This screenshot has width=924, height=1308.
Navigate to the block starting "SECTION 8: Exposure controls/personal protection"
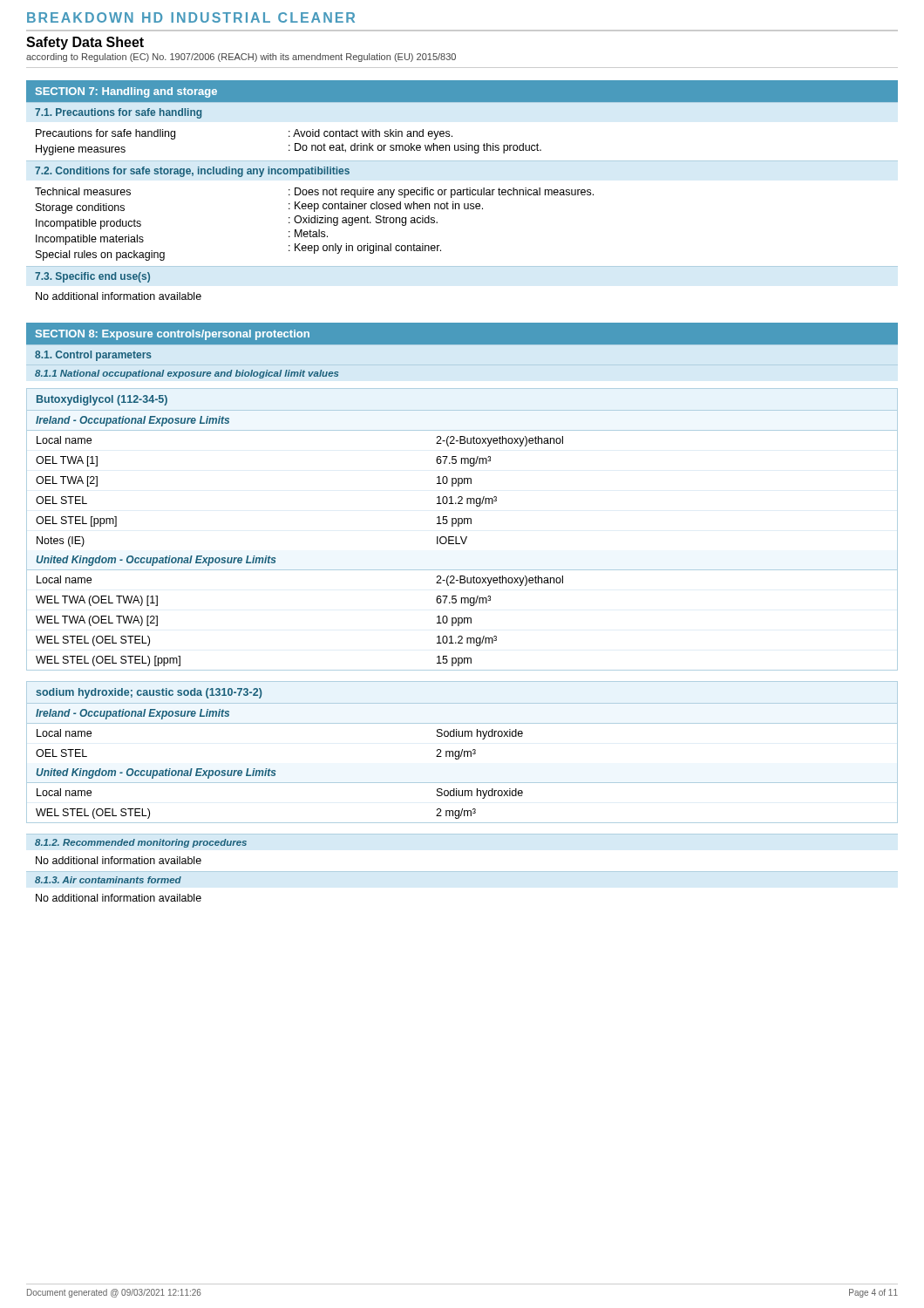click(172, 334)
